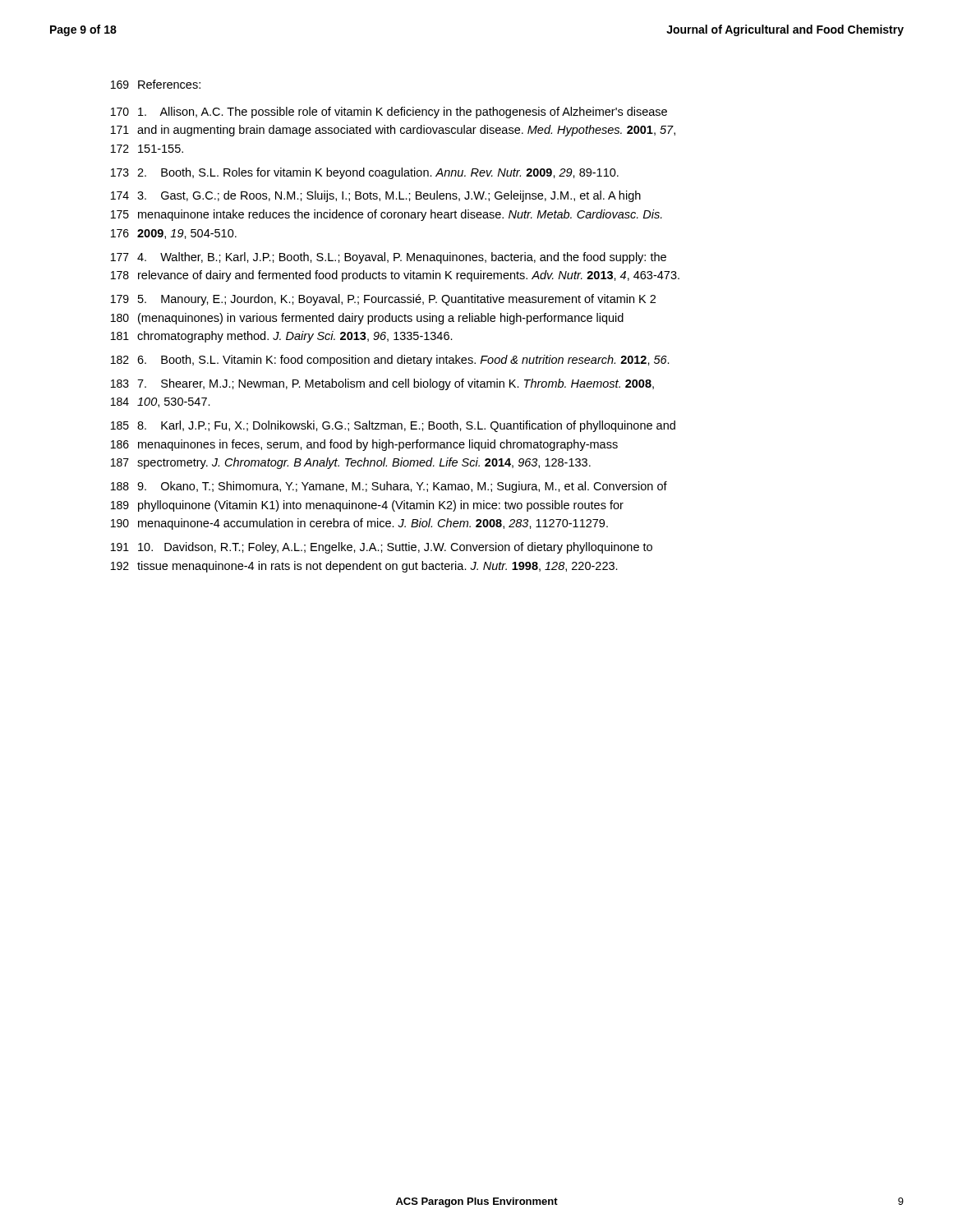
Task: Find the list item containing "173 2. Booth, S.L. Roles for vitamin"
Action: (476, 173)
